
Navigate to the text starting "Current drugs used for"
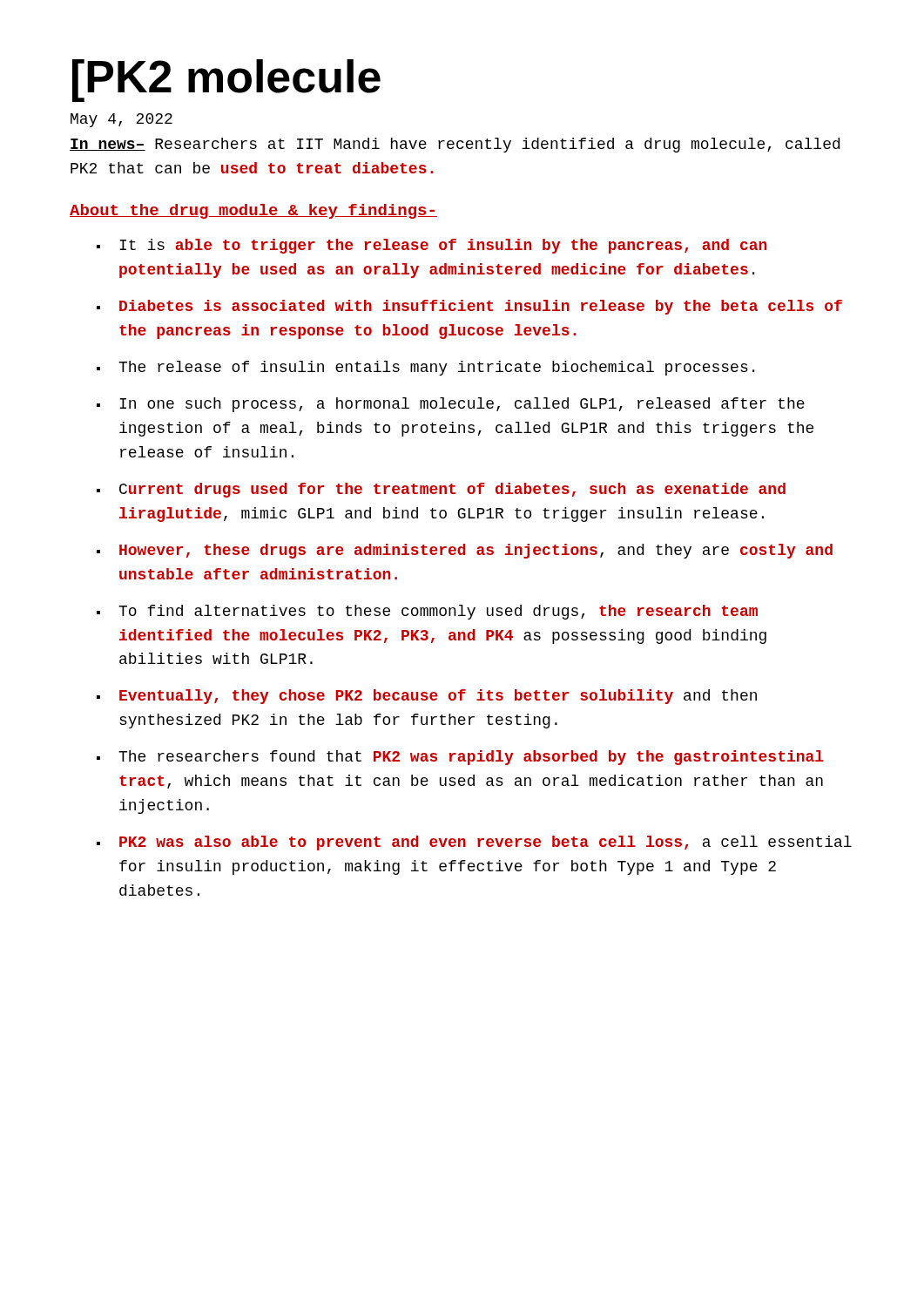click(462, 503)
